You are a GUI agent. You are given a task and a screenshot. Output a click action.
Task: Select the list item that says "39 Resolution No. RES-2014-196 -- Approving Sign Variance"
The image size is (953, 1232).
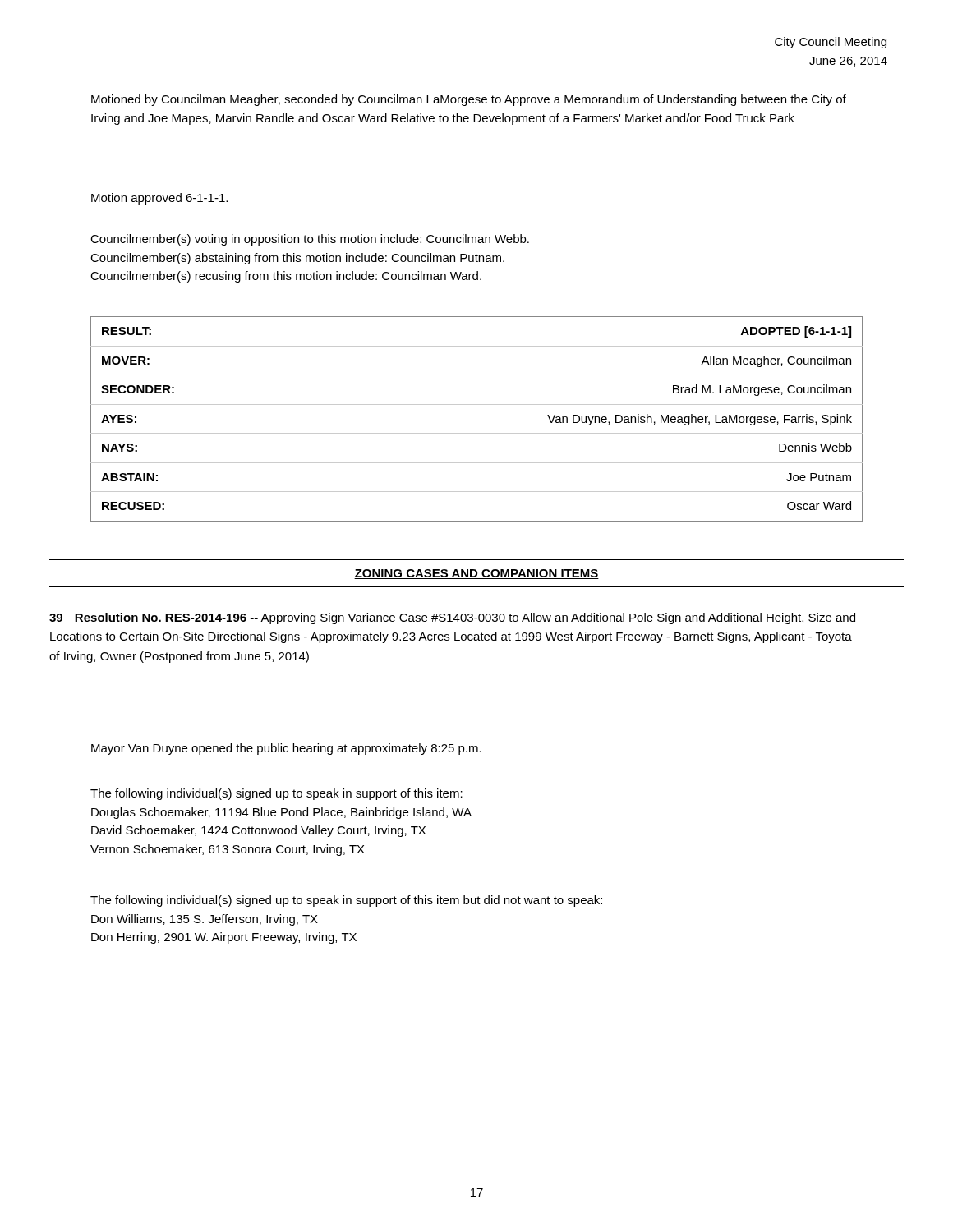[453, 636]
